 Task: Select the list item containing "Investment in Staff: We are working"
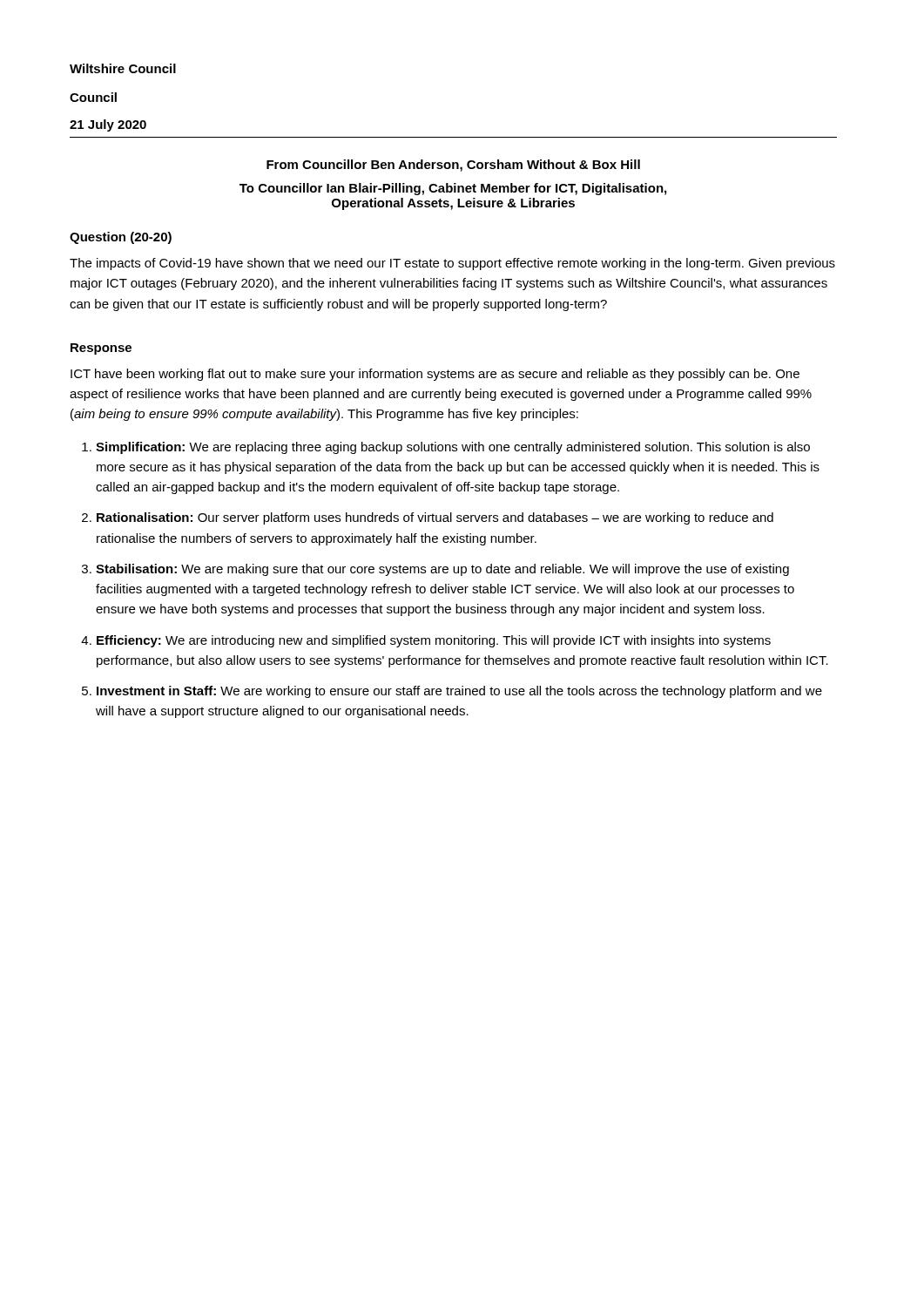(459, 701)
